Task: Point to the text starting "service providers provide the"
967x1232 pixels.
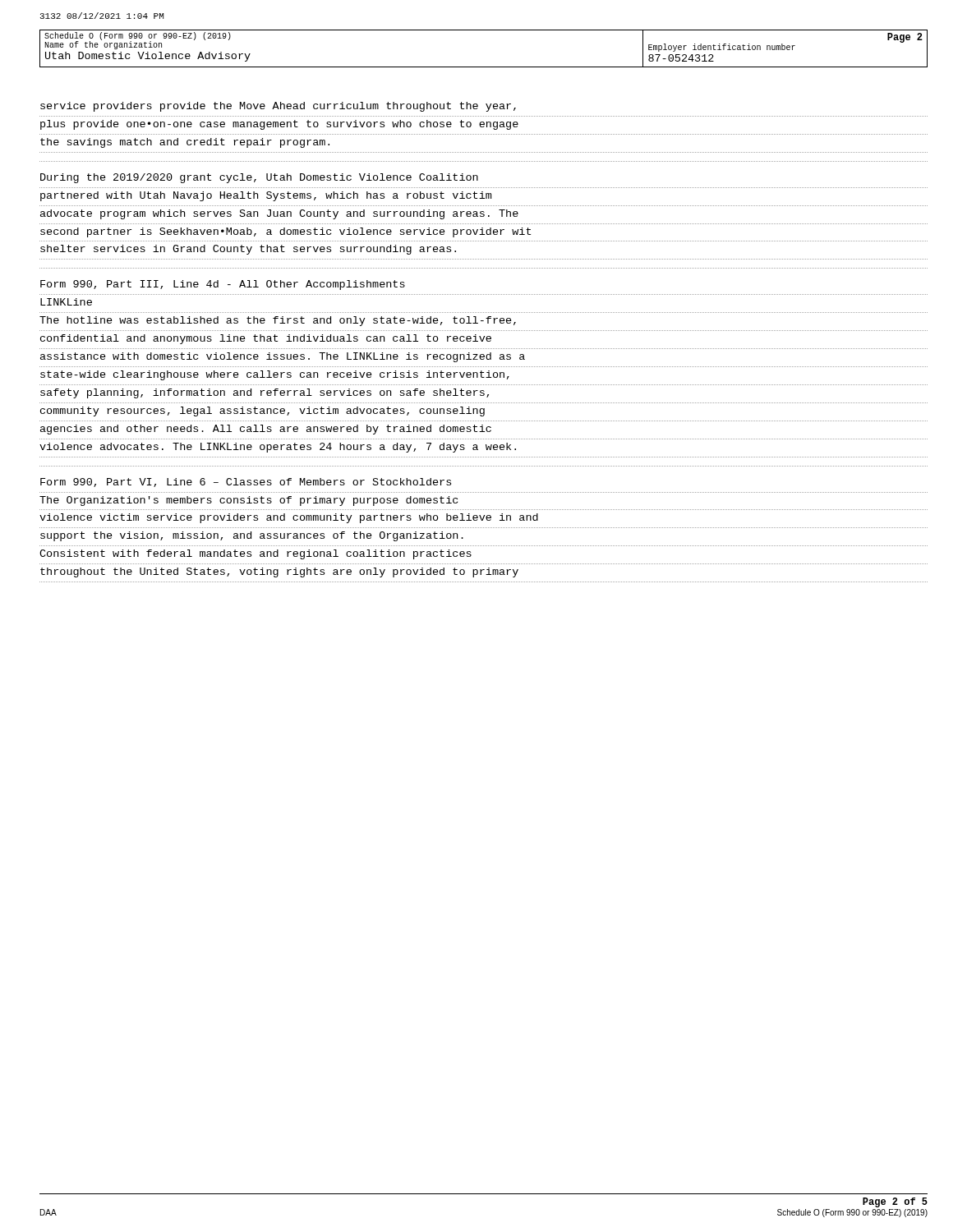Action: point(484,126)
